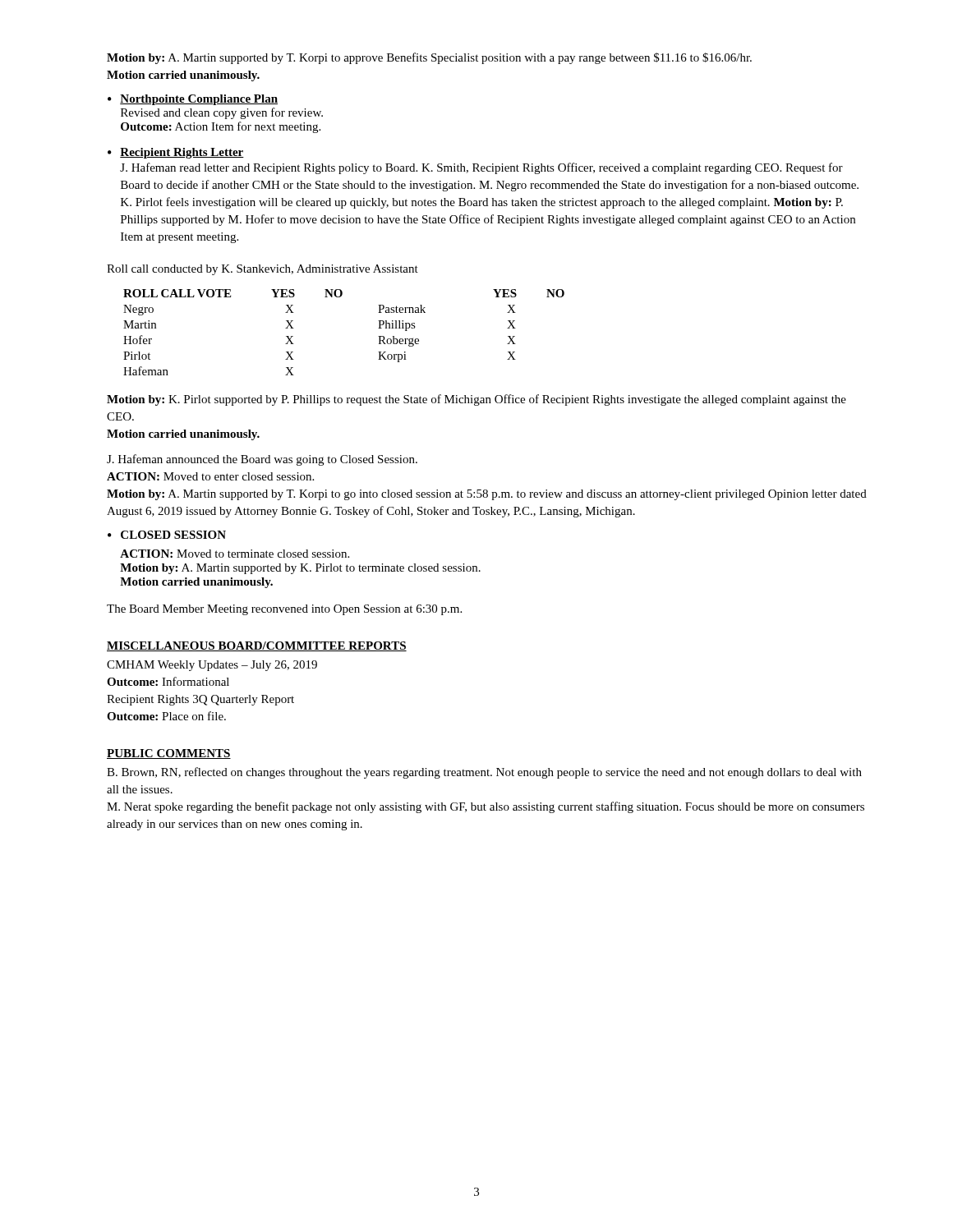
Task: Click on the list item containing "• Recipient Rights Letter J. Hafeman read letter"
Action: coord(489,197)
